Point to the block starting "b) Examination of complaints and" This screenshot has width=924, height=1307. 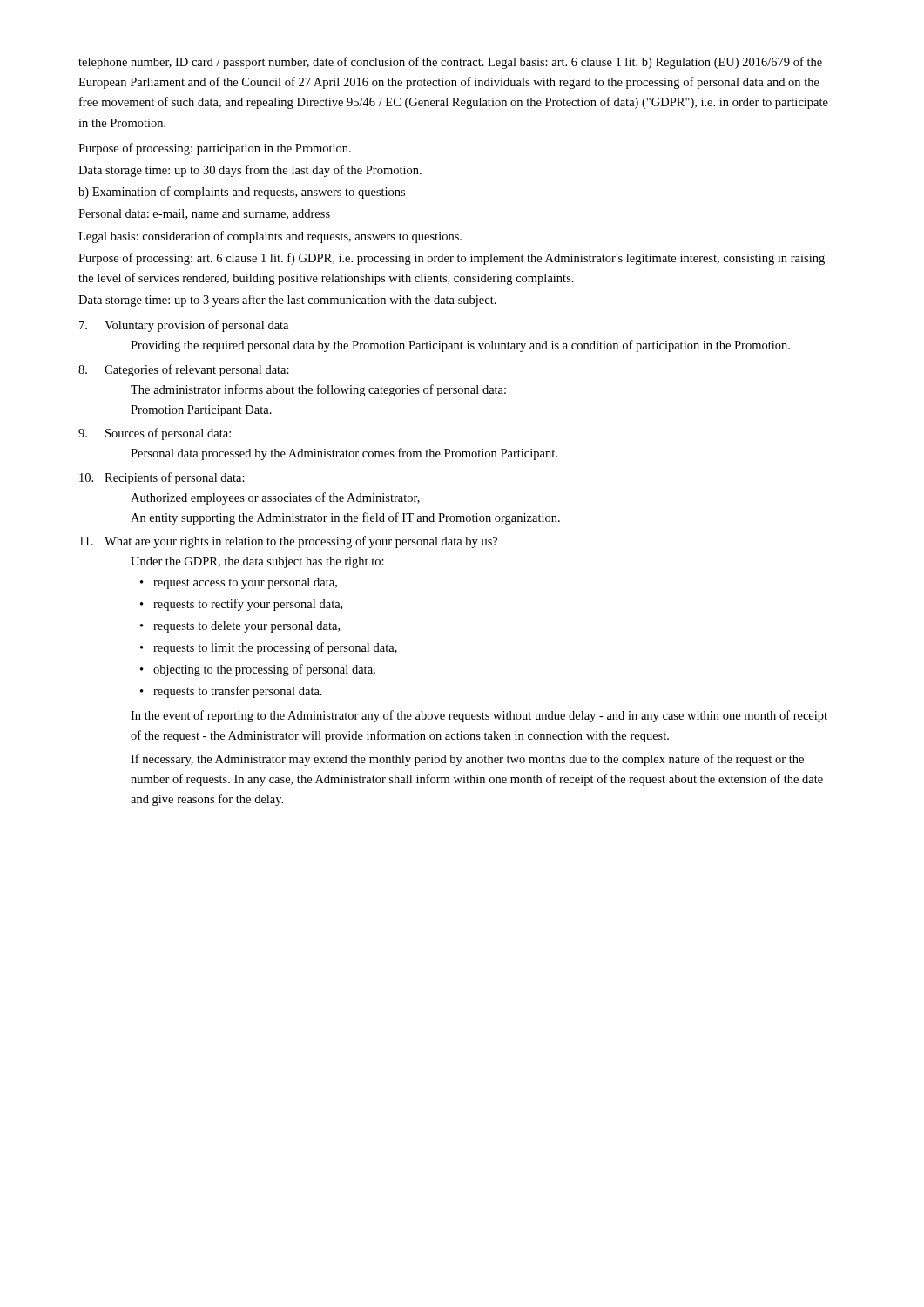(242, 192)
